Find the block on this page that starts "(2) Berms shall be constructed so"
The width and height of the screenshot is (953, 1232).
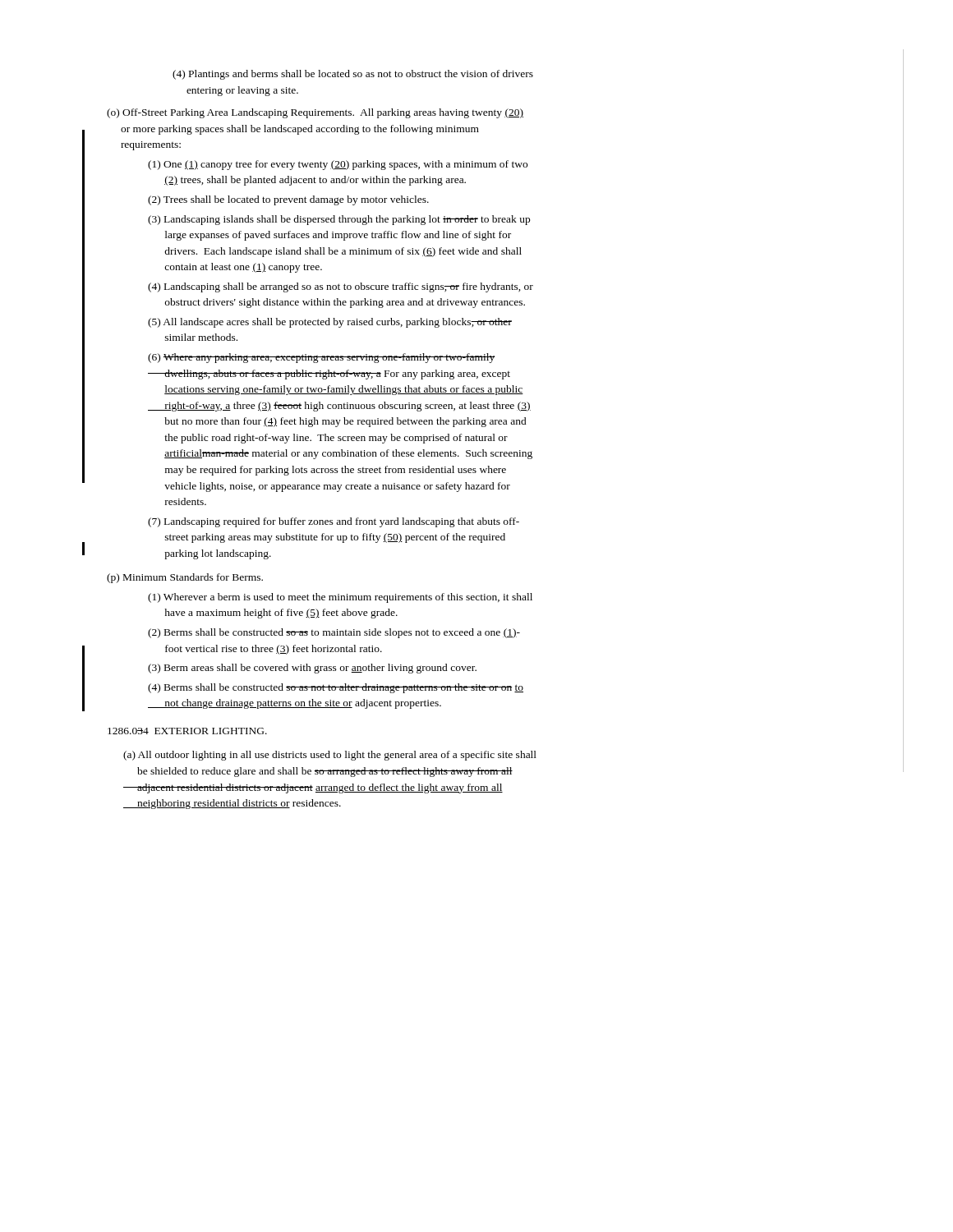[x=518, y=640]
